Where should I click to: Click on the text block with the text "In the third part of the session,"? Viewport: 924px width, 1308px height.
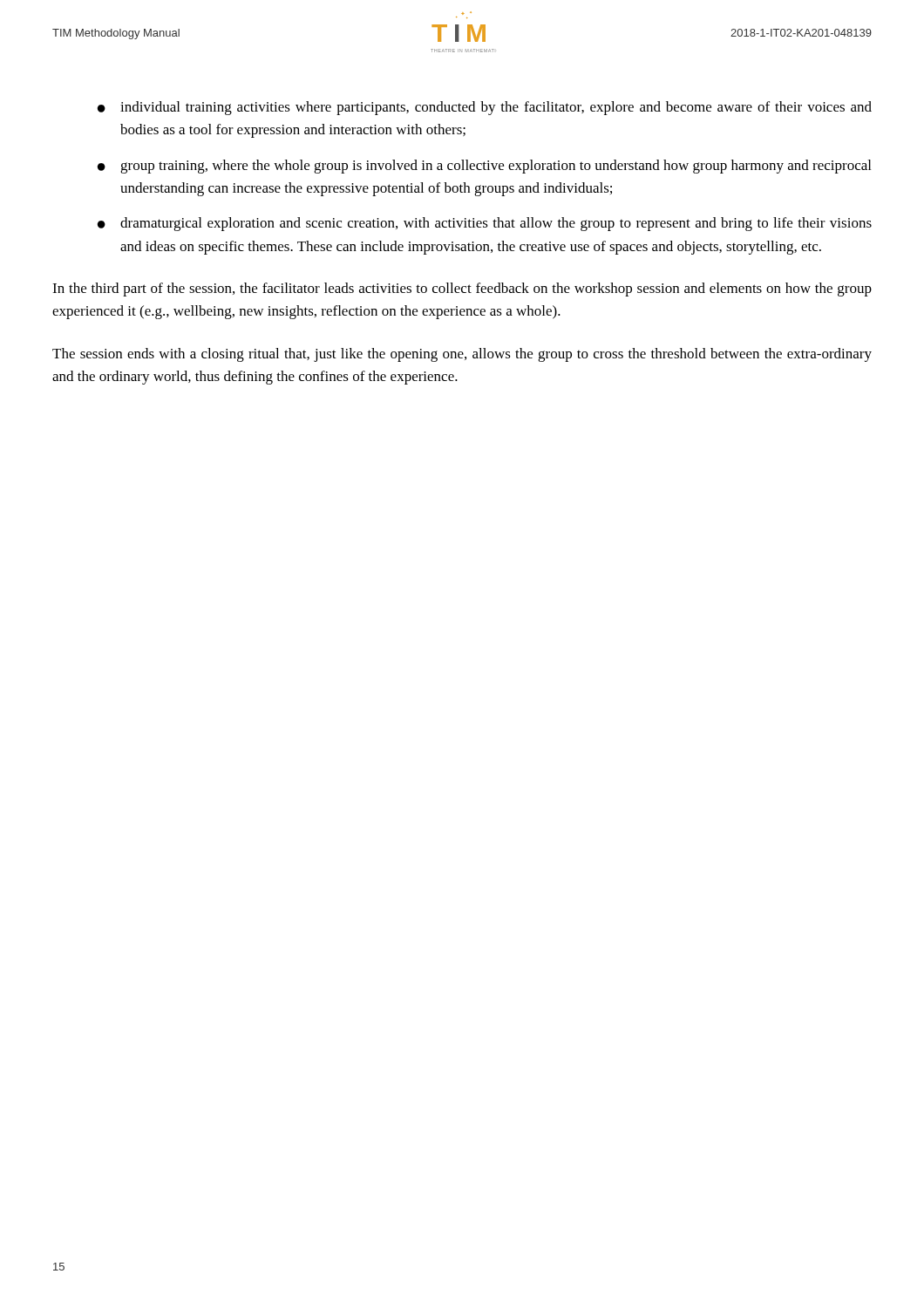pyautogui.click(x=462, y=300)
